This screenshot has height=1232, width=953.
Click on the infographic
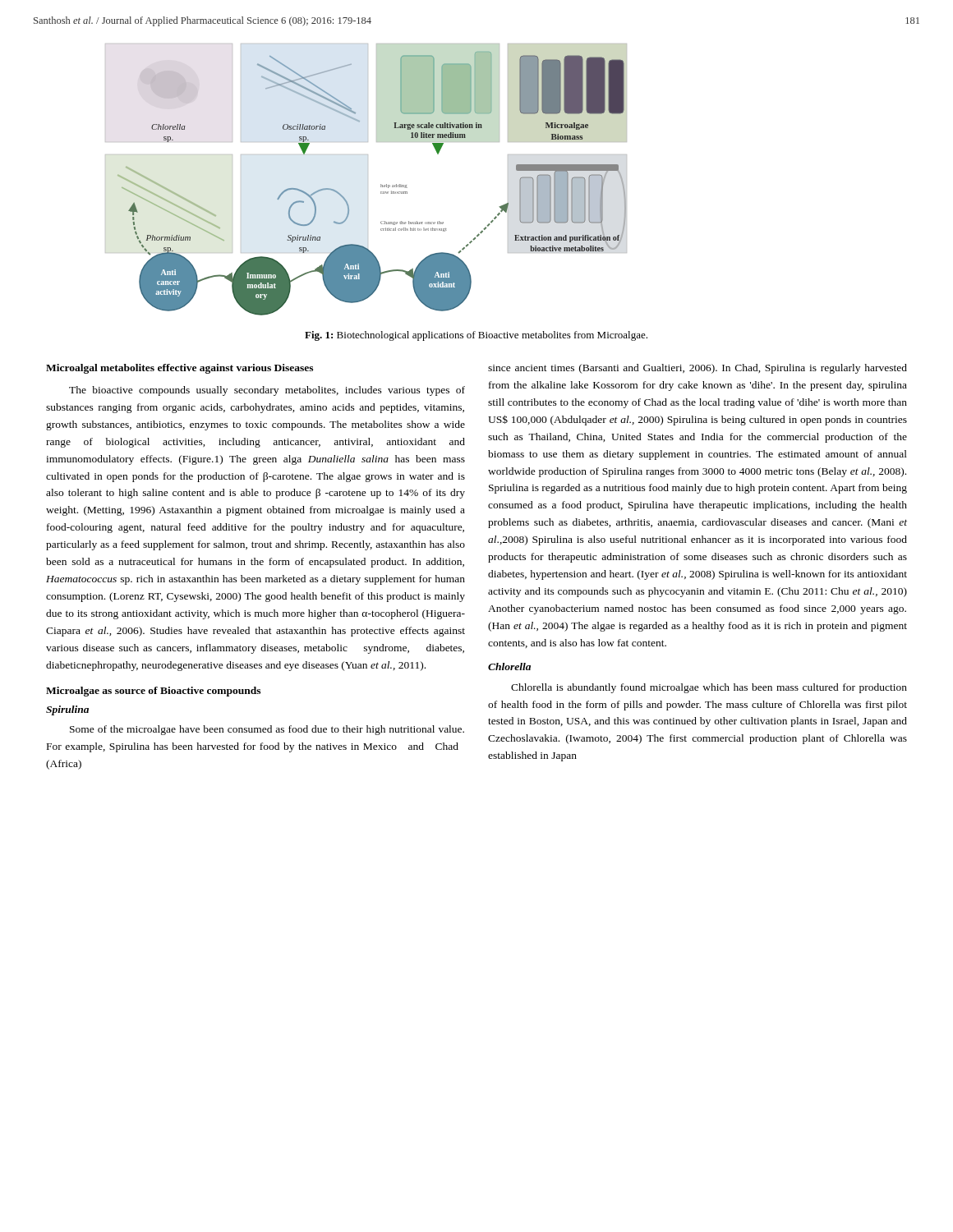tap(476, 181)
